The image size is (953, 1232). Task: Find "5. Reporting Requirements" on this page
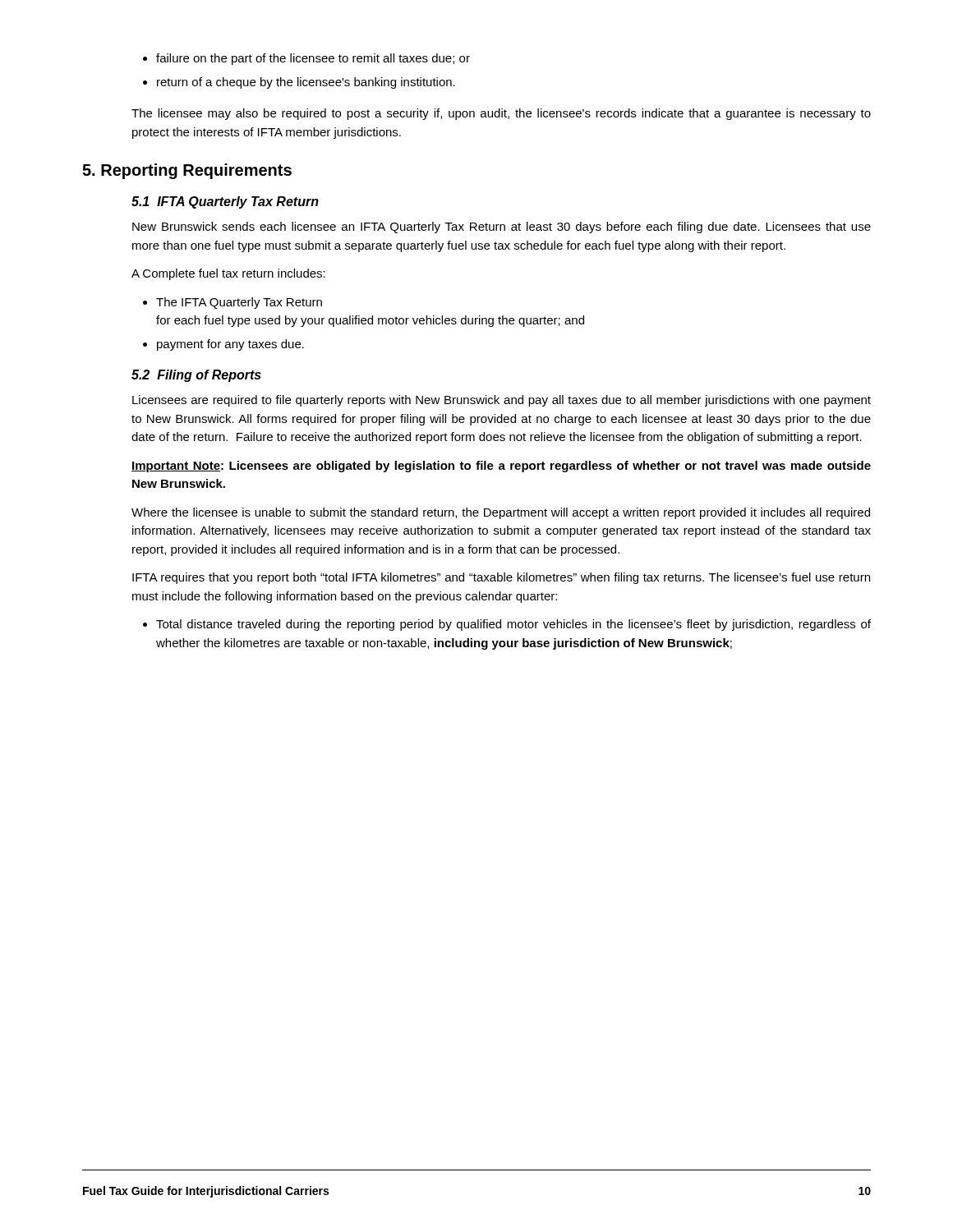(187, 170)
